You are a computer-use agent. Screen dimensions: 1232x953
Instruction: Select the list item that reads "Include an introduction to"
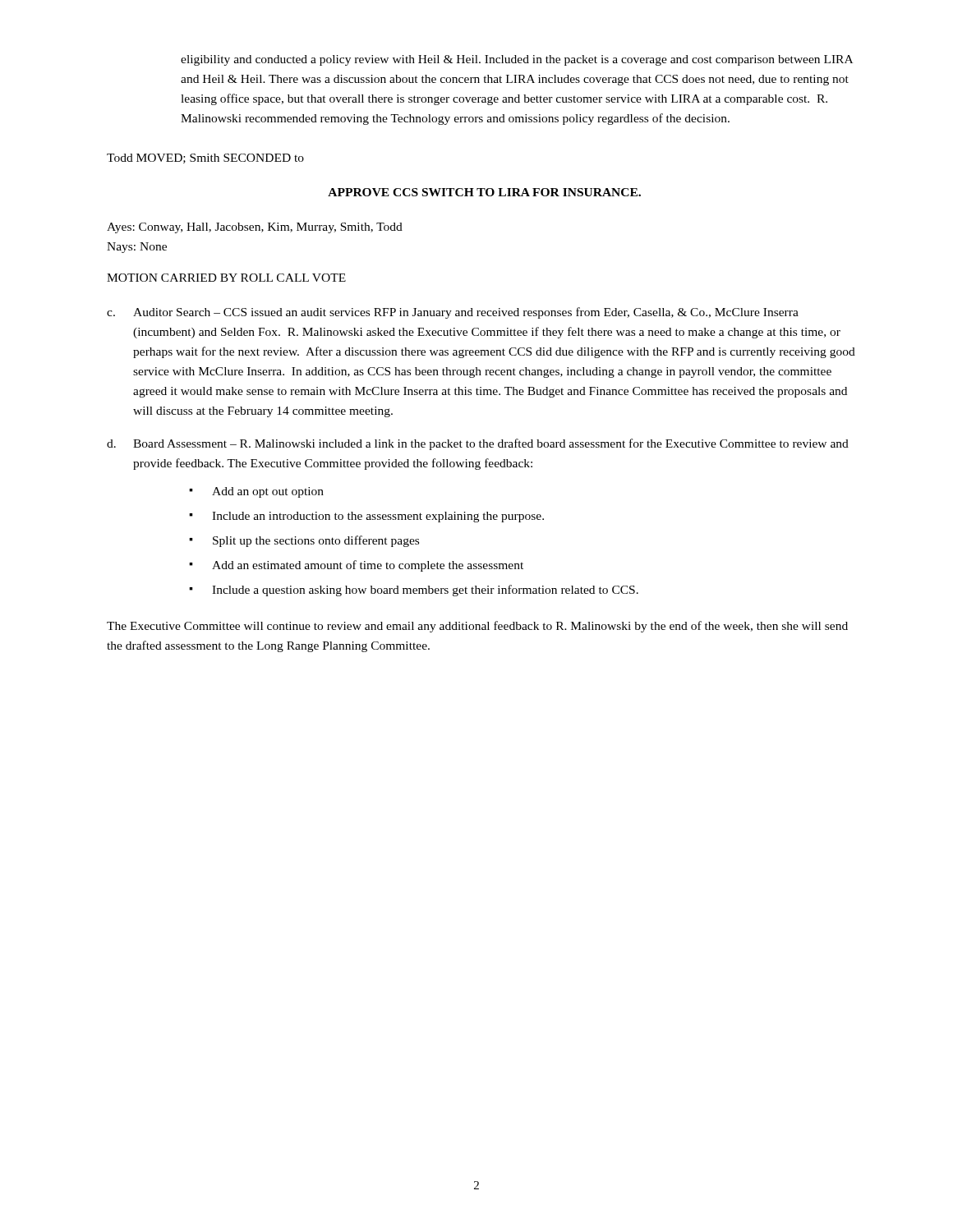click(x=378, y=516)
